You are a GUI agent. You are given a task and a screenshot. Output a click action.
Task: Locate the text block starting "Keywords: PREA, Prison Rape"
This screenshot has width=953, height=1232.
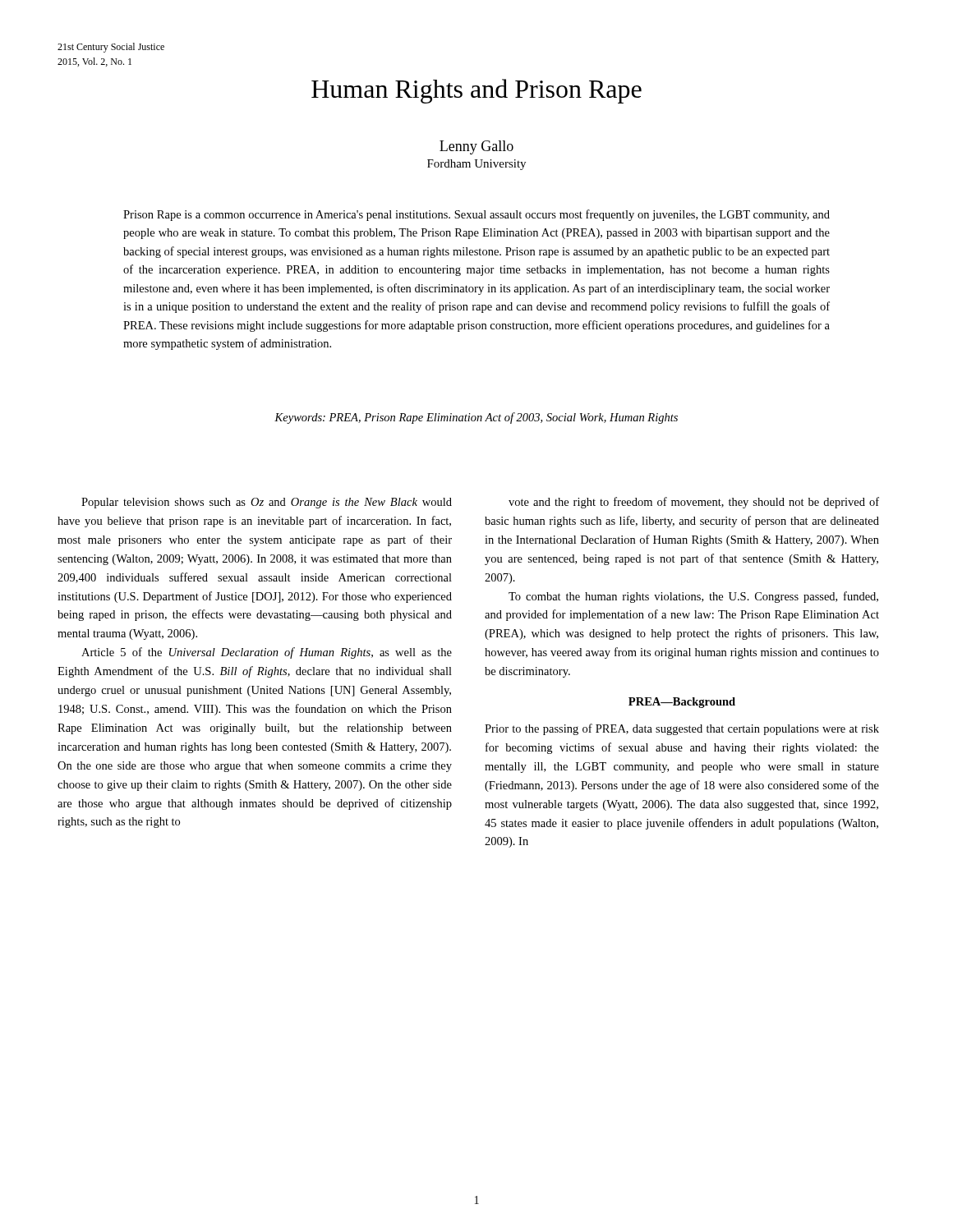tap(476, 417)
